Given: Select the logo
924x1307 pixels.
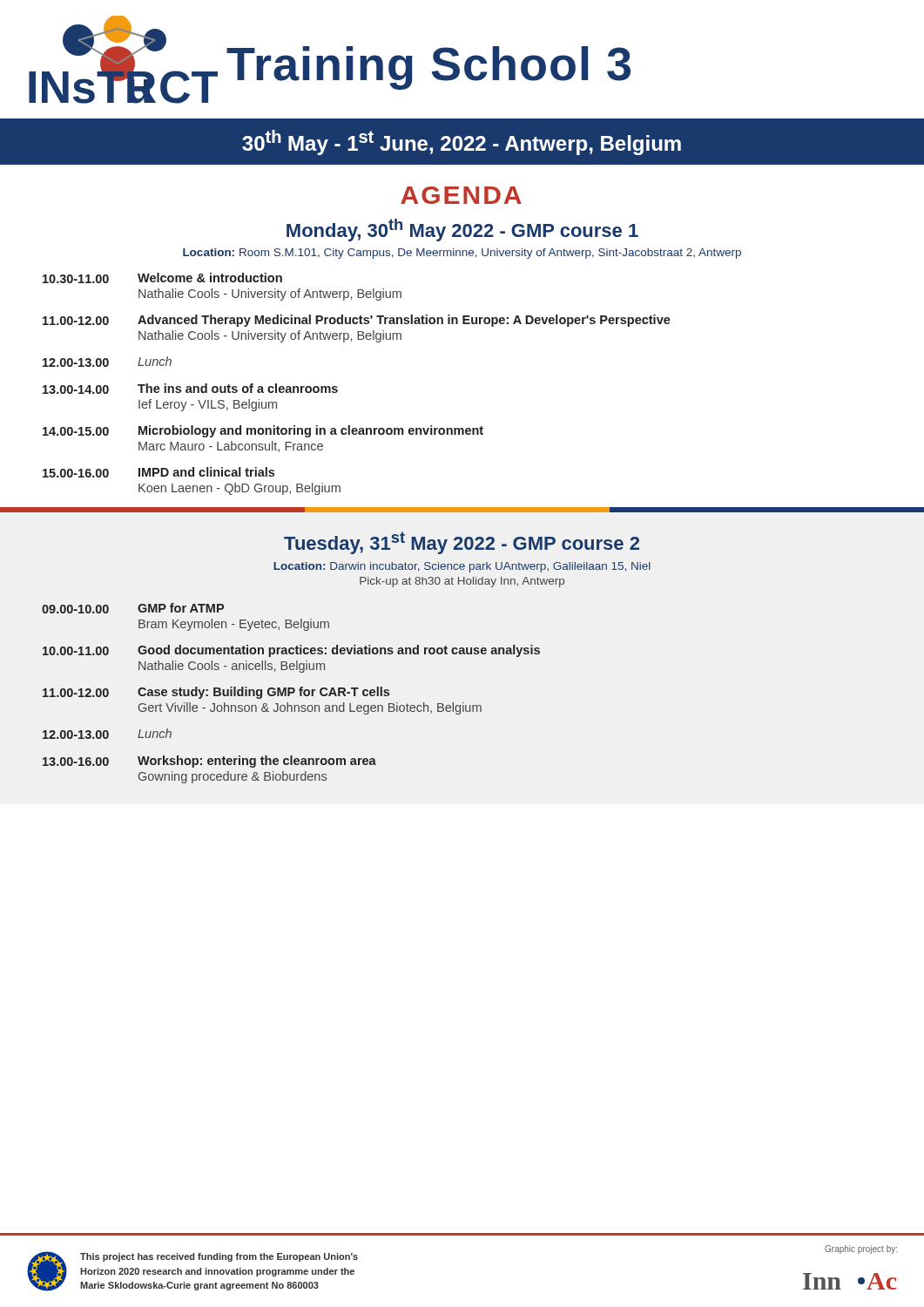Looking at the screenshot, I should (x=462, y=59).
